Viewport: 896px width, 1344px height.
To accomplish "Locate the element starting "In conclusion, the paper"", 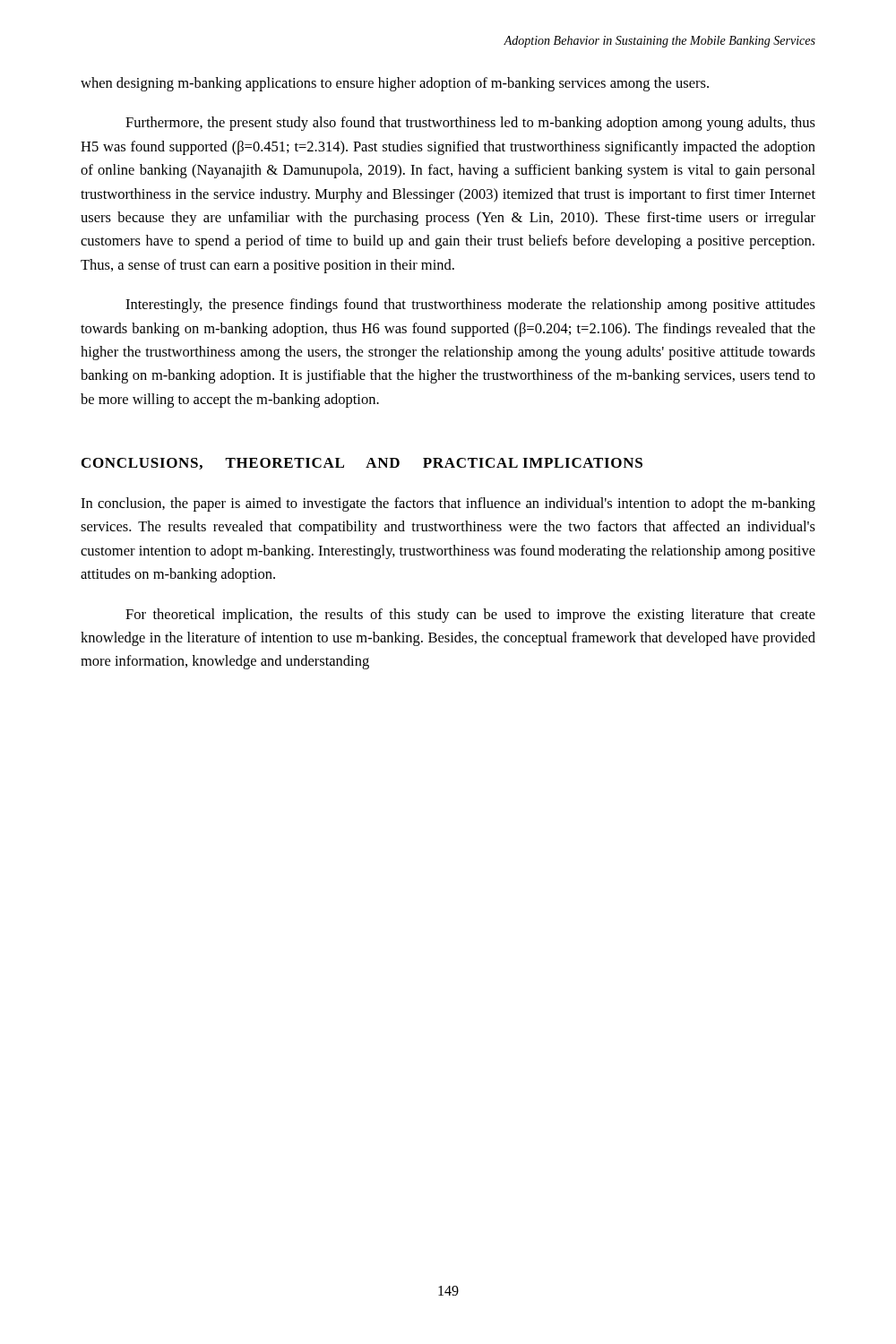I will click(x=448, y=539).
